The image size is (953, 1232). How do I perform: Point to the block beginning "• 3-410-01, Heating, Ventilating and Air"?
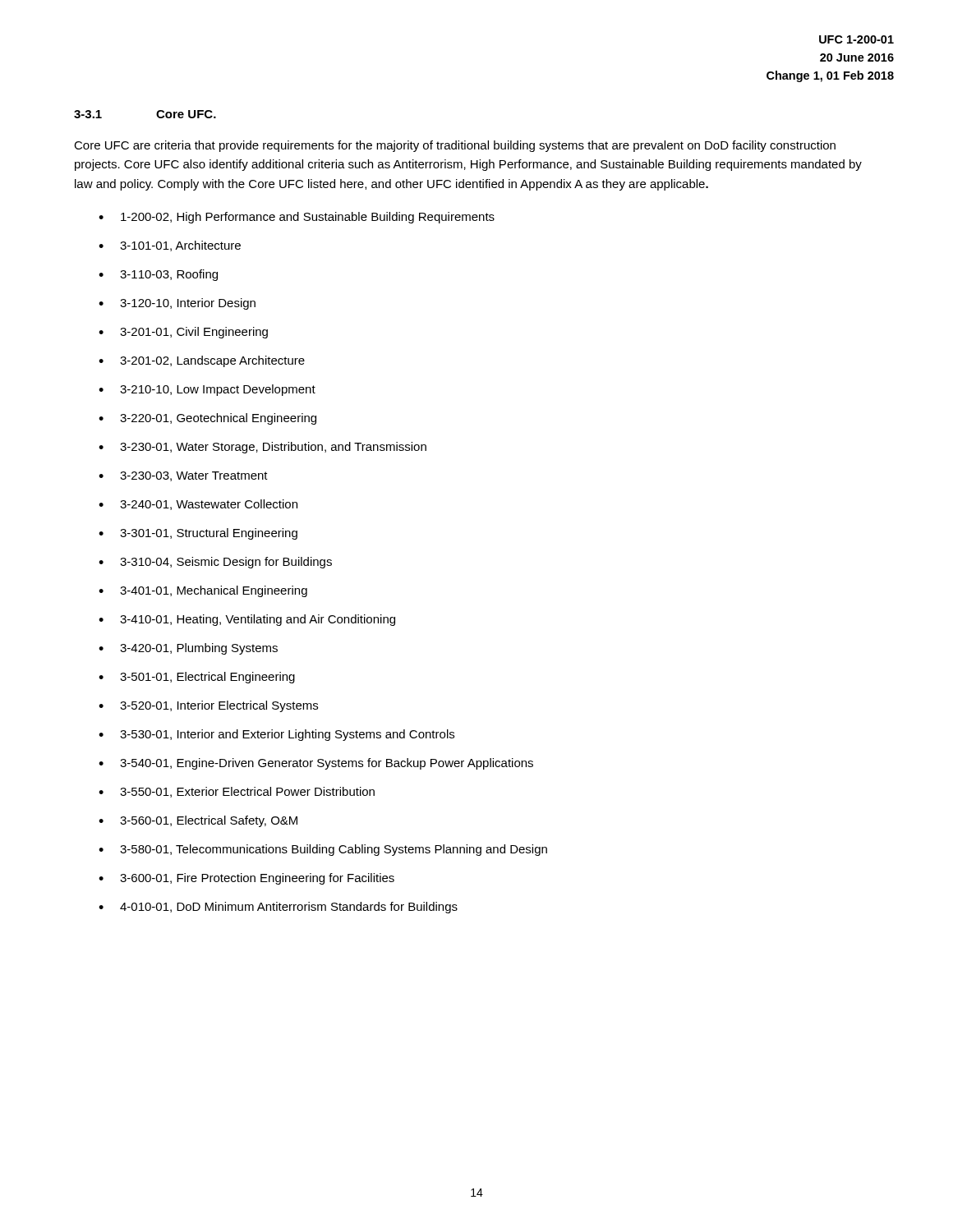click(247, 620)
